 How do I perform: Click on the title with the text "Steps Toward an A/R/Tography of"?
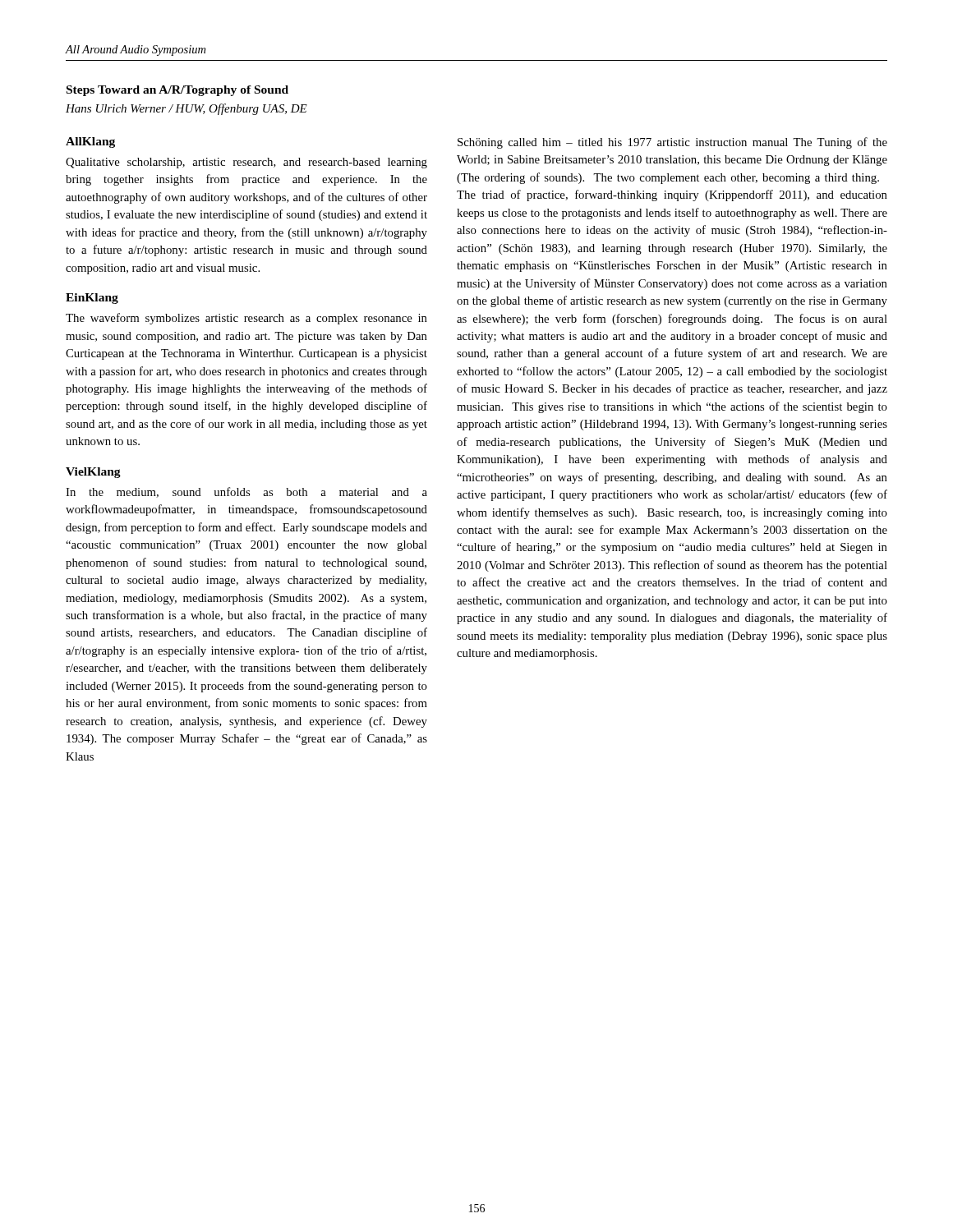[x=177, y=89]
